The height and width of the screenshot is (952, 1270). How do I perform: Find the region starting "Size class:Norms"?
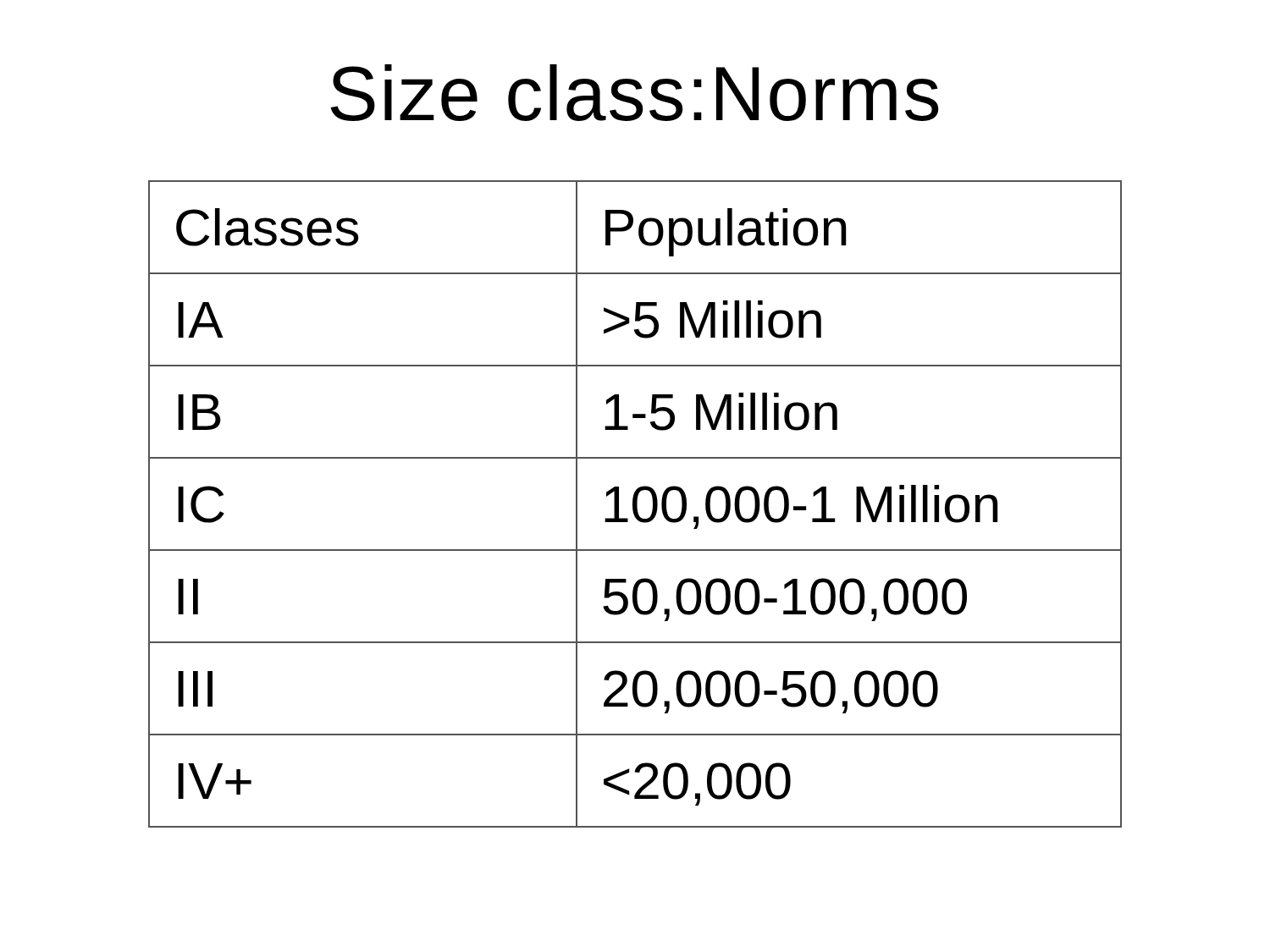click(635, 94)
